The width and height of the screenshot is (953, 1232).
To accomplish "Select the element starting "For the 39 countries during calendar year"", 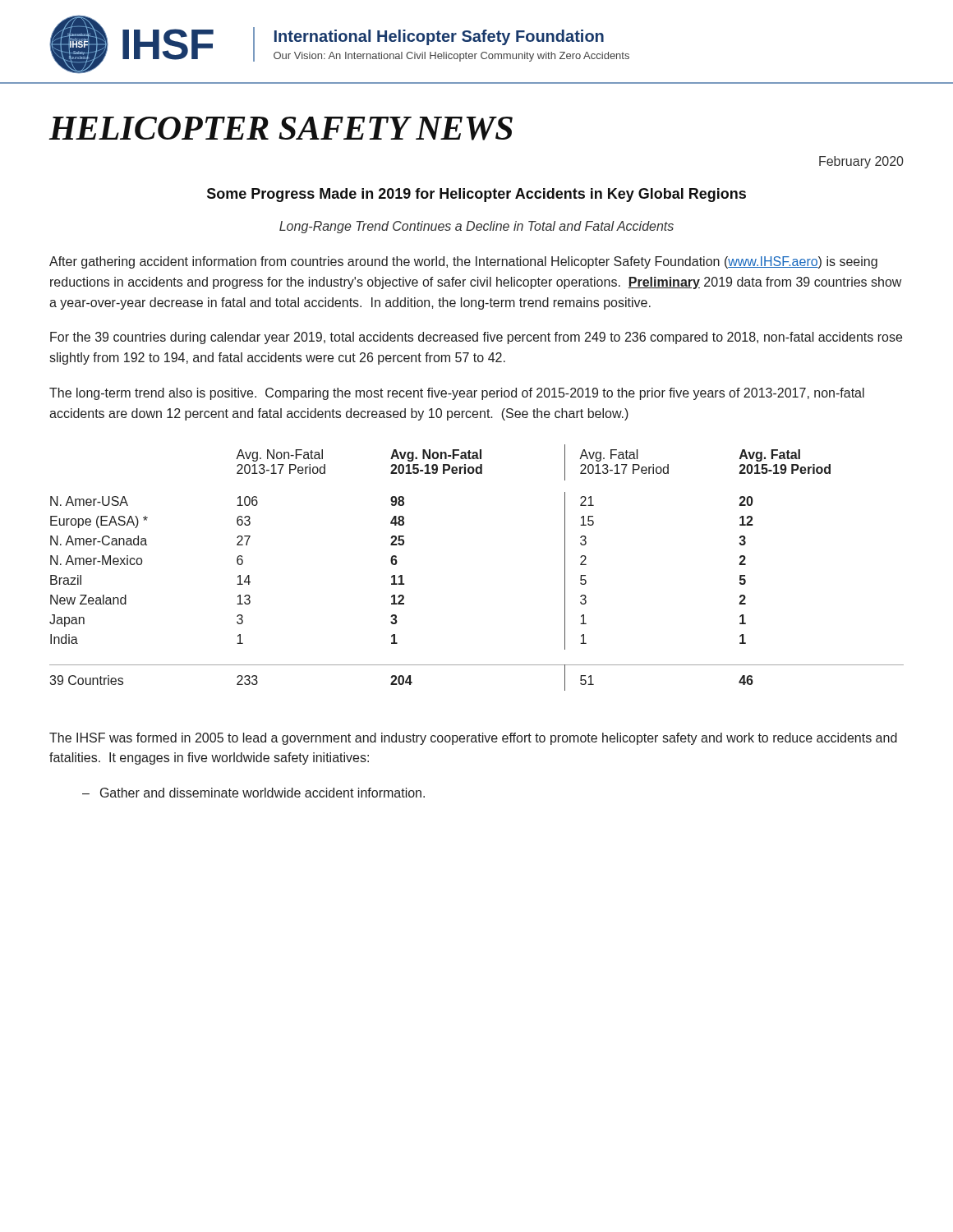I will (x=476, y=348).
